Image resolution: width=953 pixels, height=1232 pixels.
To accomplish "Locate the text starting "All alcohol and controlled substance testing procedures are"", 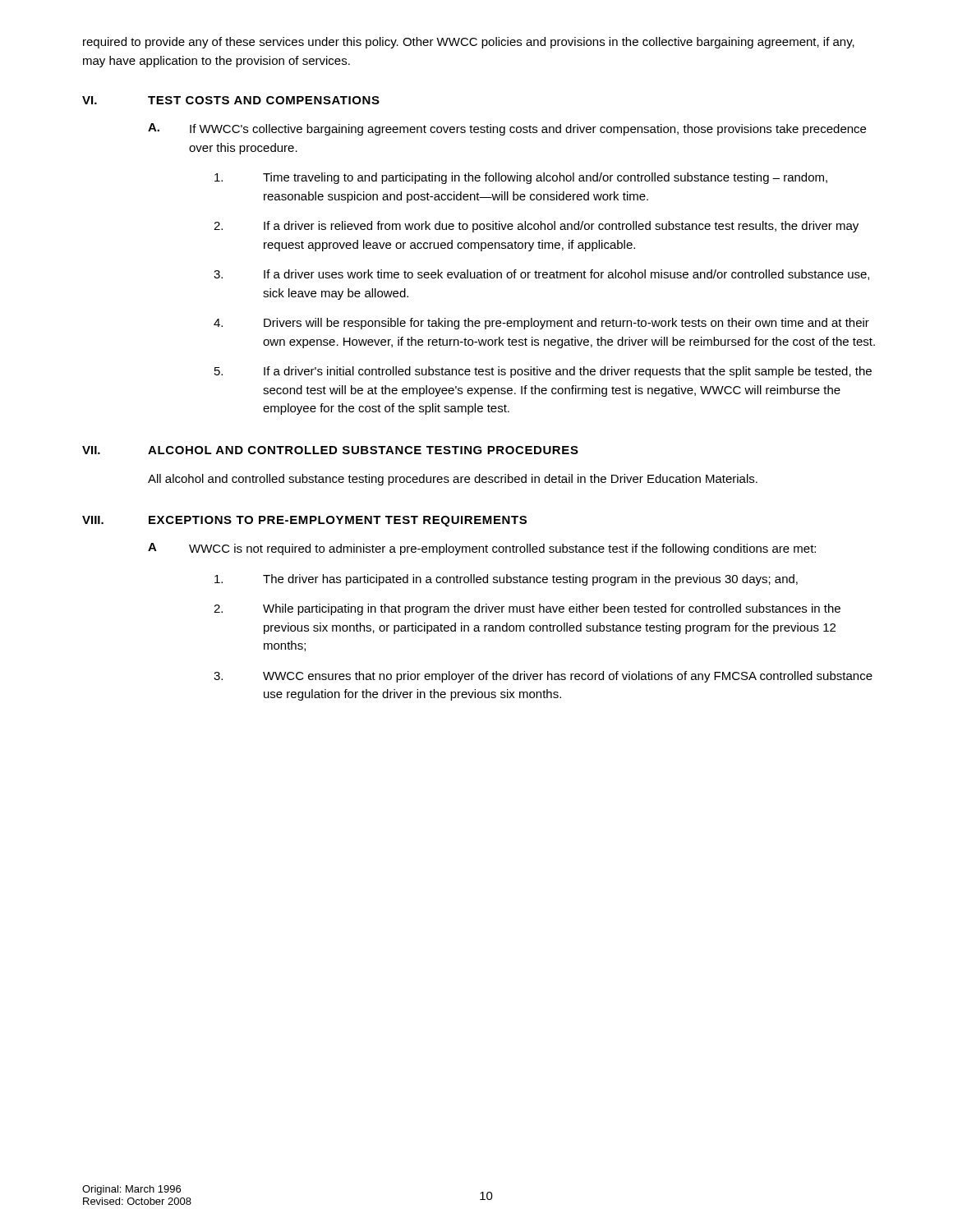I will (x=453, y=478).
